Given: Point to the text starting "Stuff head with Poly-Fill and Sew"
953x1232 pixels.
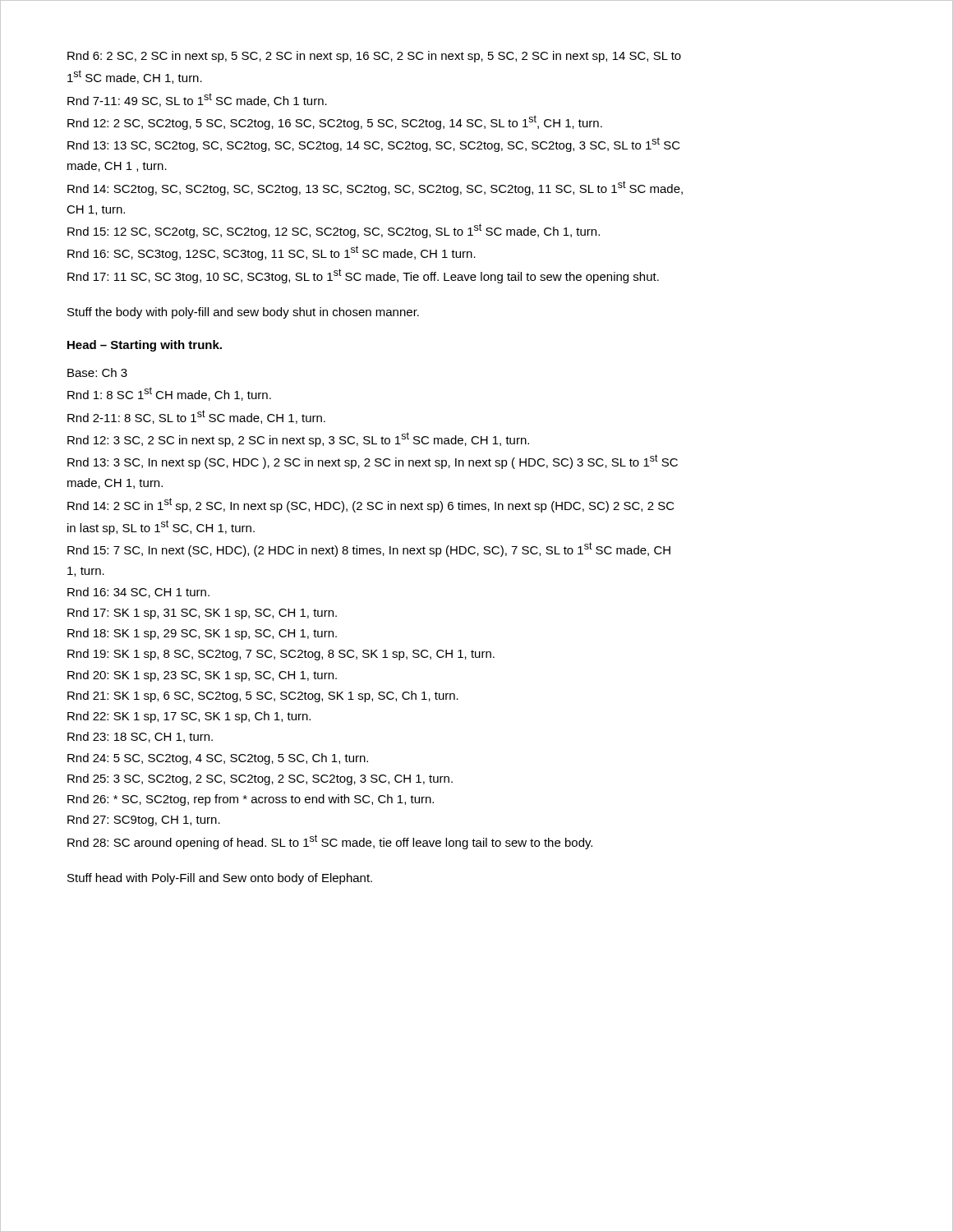Looking at the screenshot, I should click(x=220, y=879).
